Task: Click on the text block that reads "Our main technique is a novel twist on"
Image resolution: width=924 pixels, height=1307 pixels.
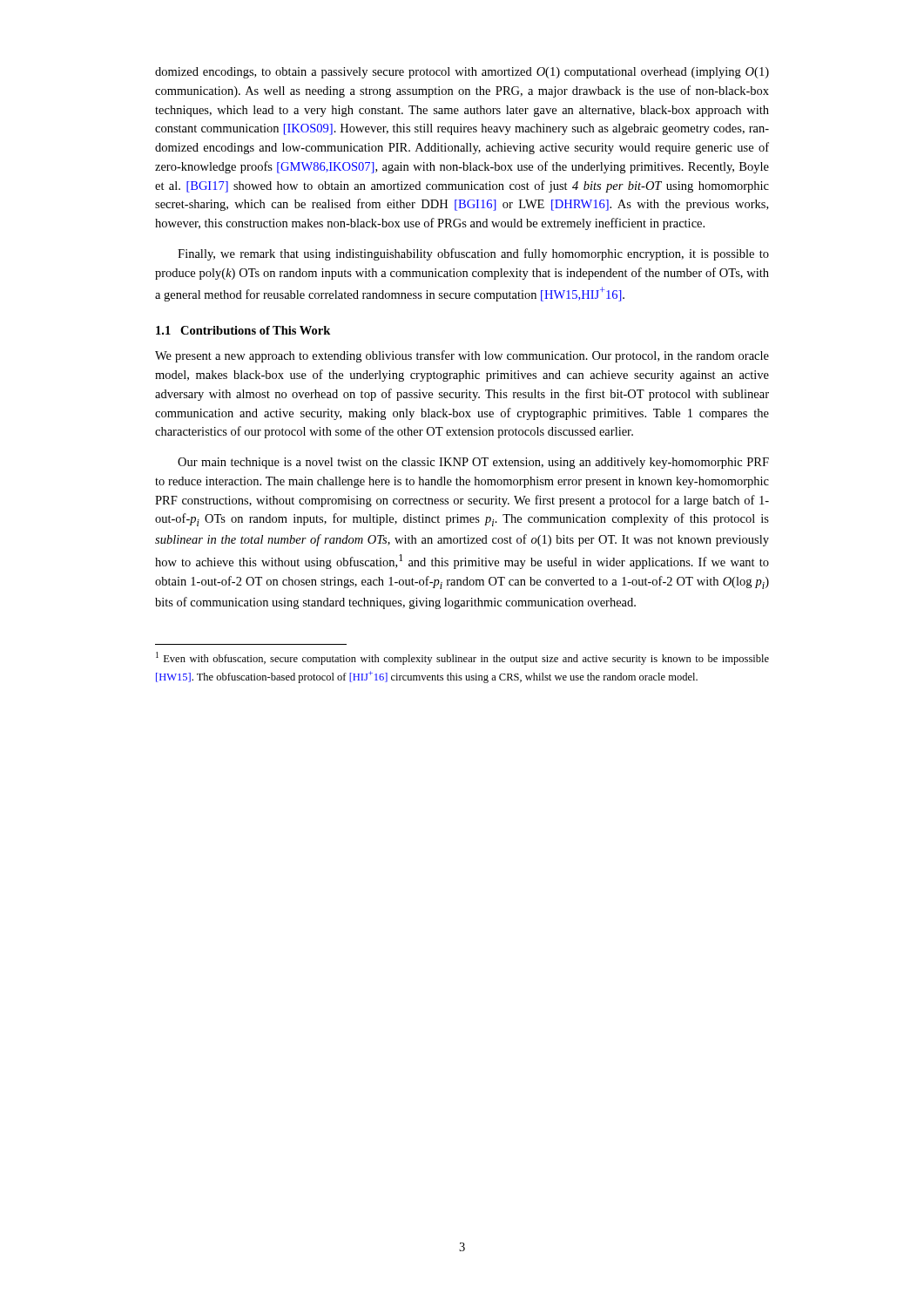Action: coord(462,532)
